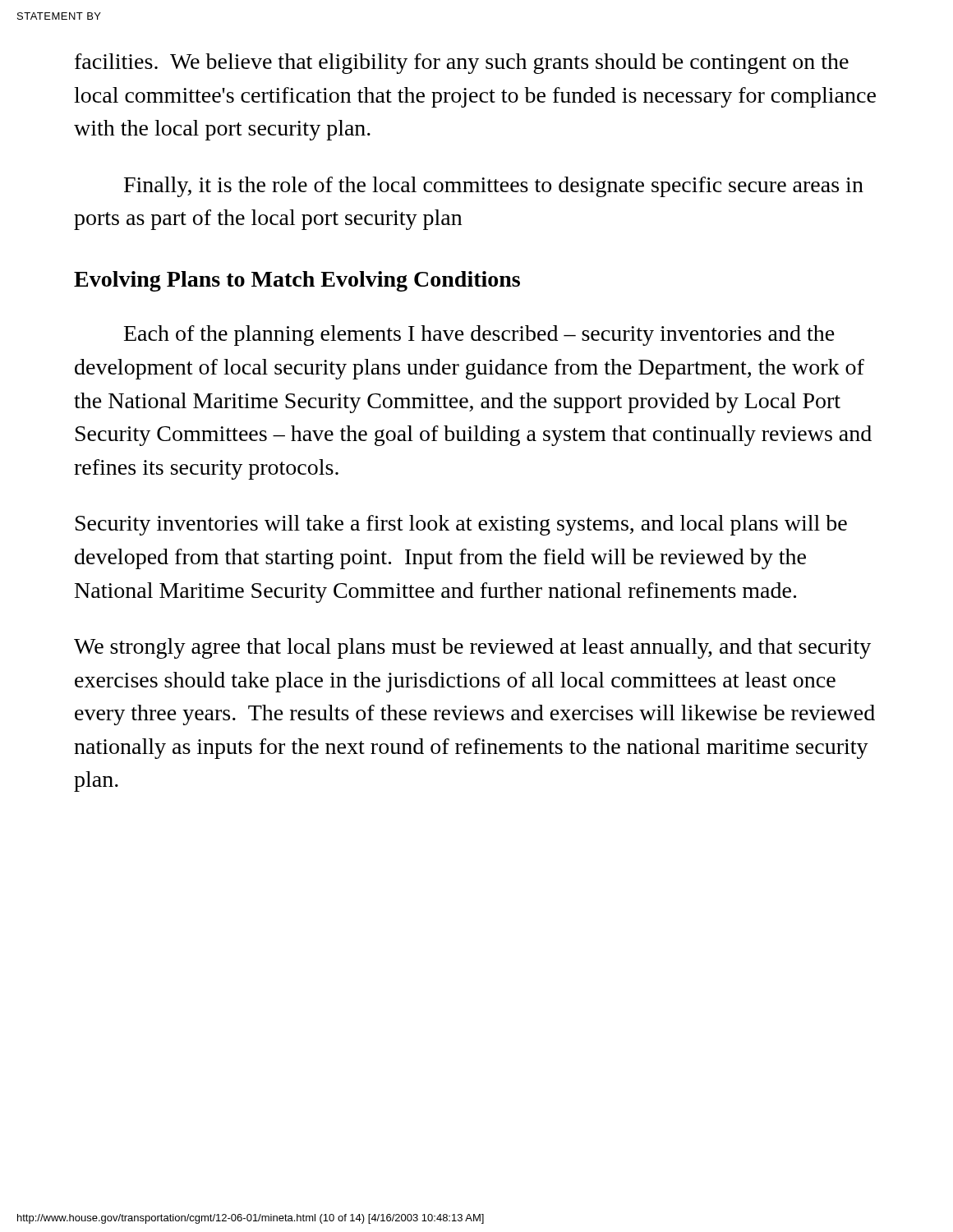The height and width of the screenshot is (1232, 953).
Task: Locate the text starting "Evolving Plans to Match"
Action: tap(297, 279)
